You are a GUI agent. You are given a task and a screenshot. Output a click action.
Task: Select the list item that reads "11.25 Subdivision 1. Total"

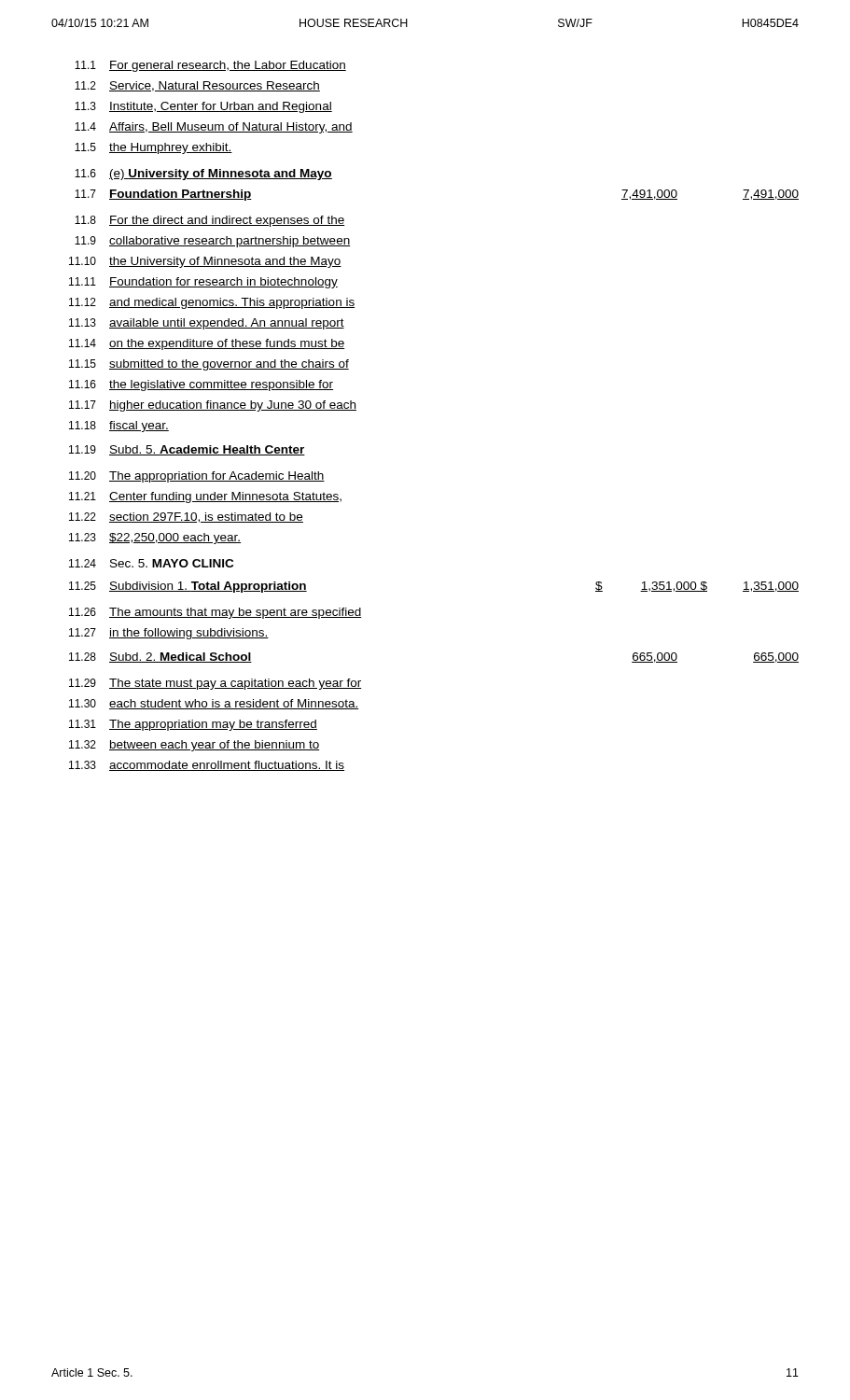(86, 587)
